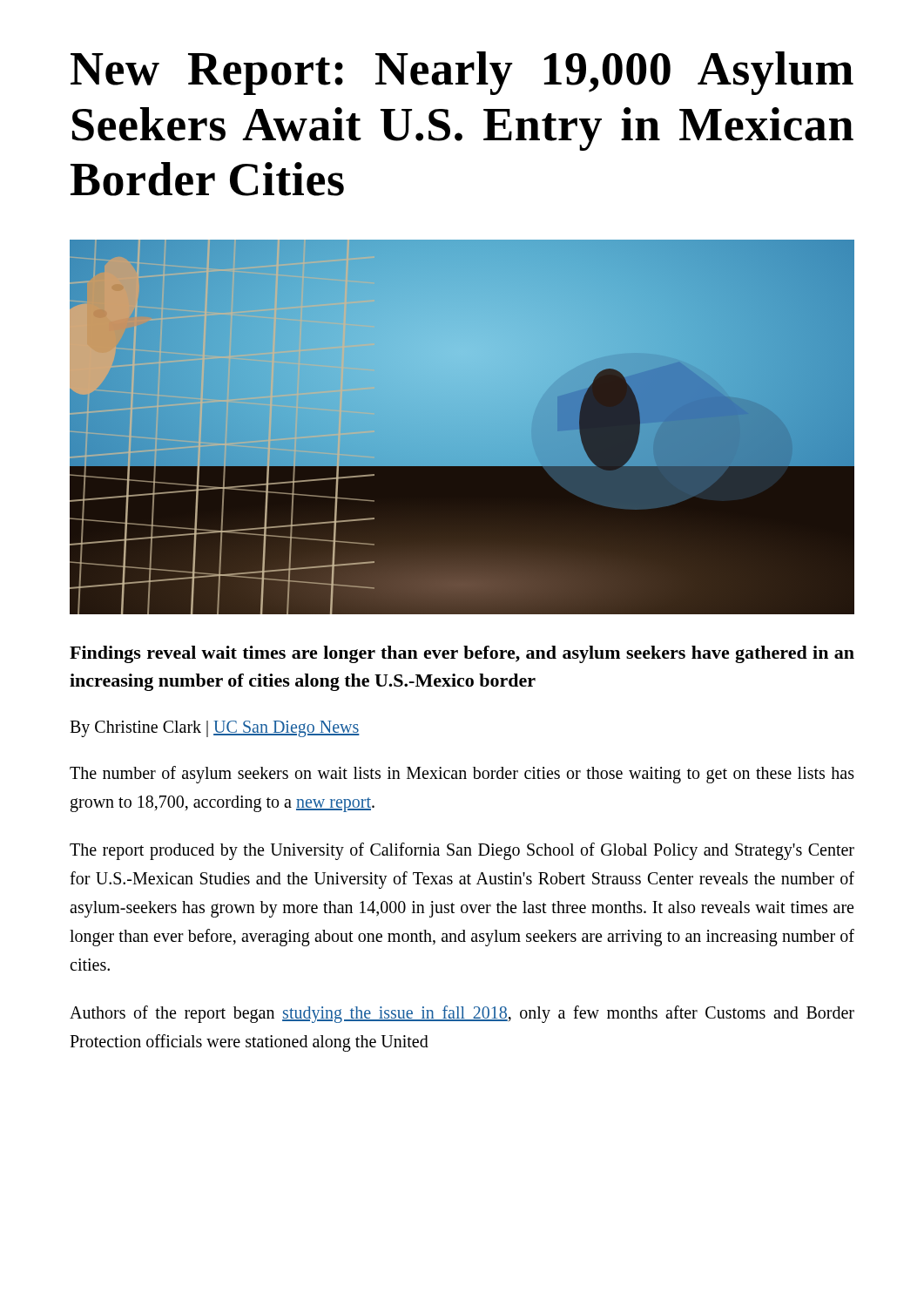924x1307 pixels.
Task: Find the block on this page that starts "Authors of the"
Action: point(462,1027)
